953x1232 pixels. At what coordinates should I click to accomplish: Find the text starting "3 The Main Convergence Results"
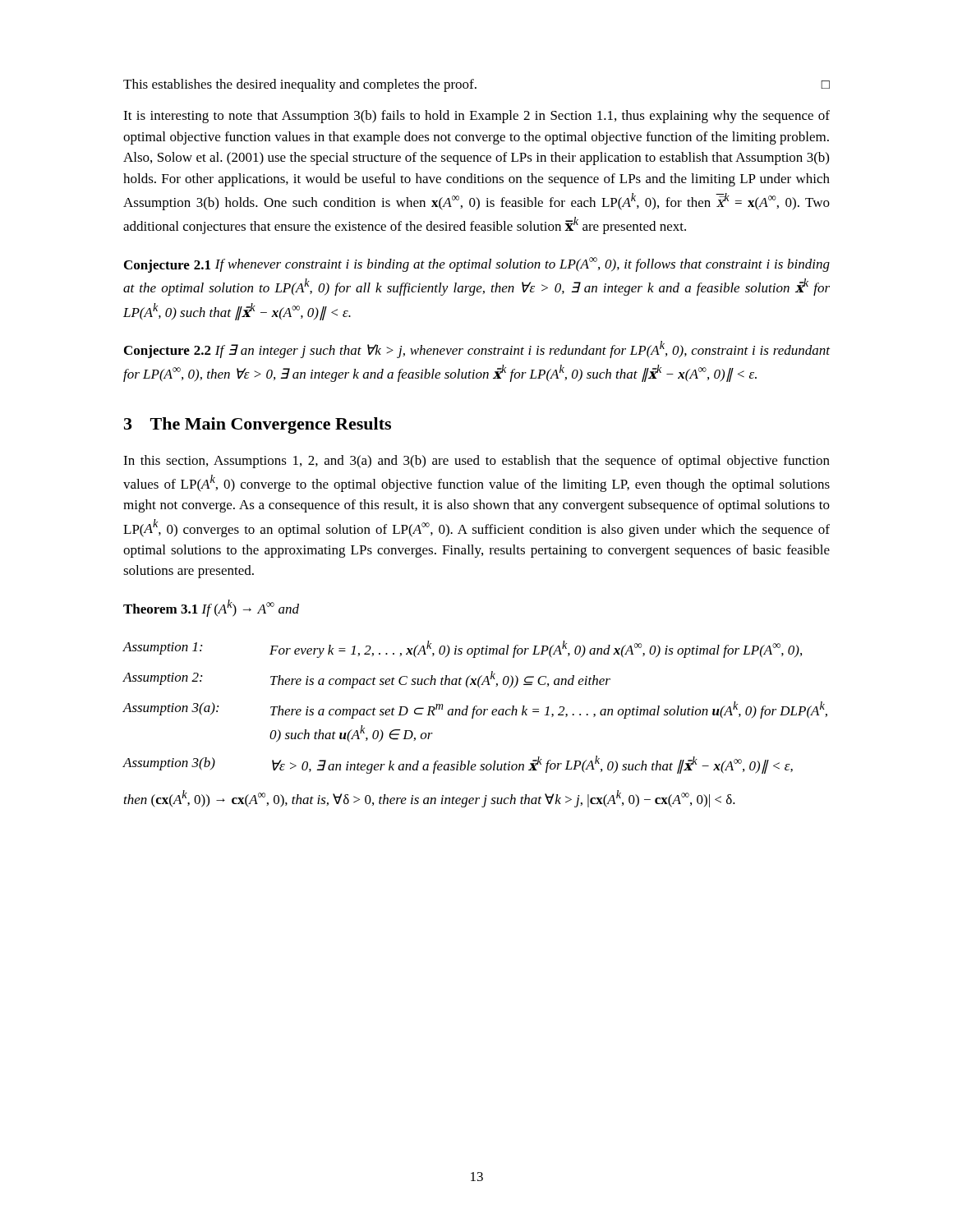coord(257,424)
